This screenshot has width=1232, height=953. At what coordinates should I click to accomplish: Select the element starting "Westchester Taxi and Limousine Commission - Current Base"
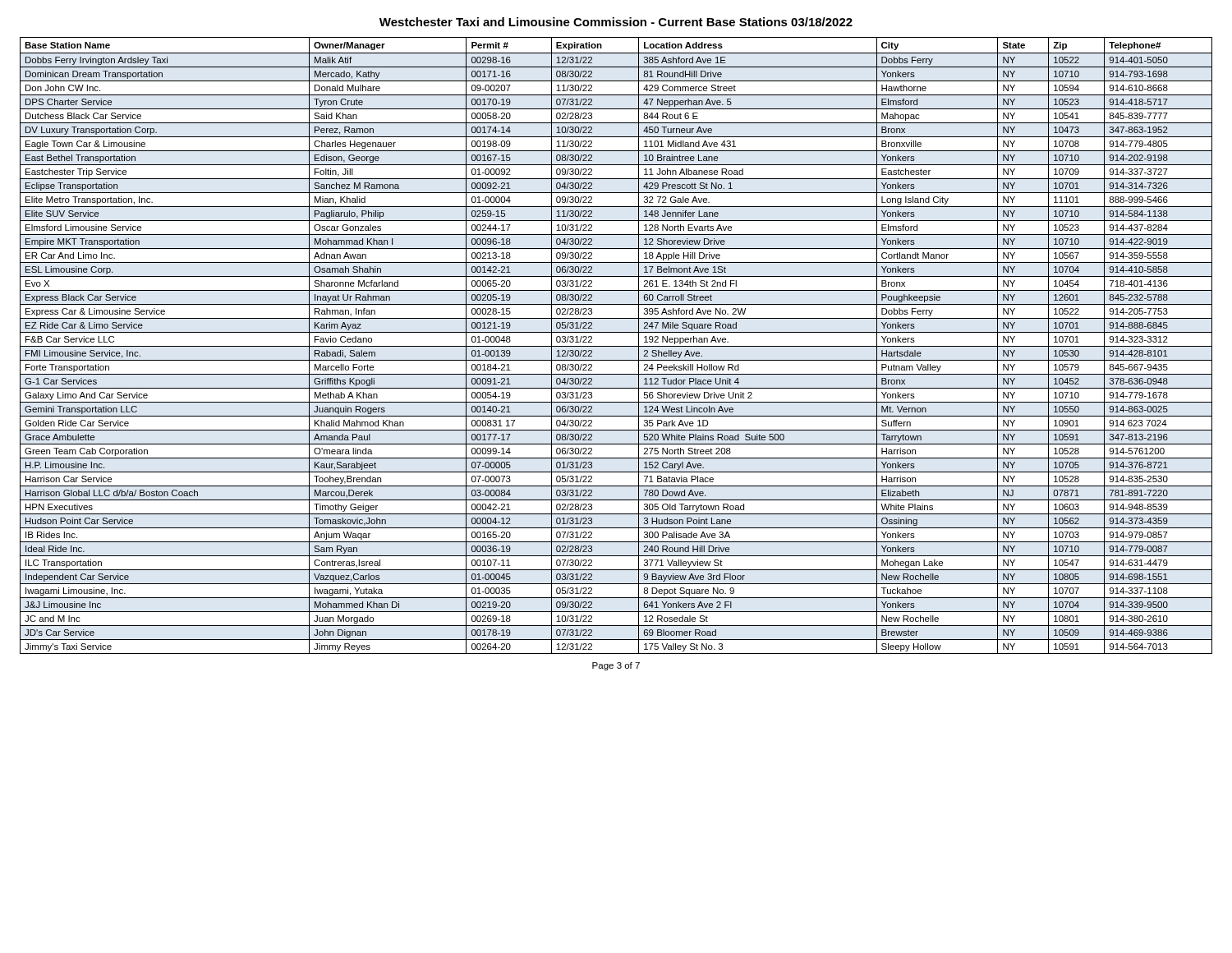coord(616,22)
